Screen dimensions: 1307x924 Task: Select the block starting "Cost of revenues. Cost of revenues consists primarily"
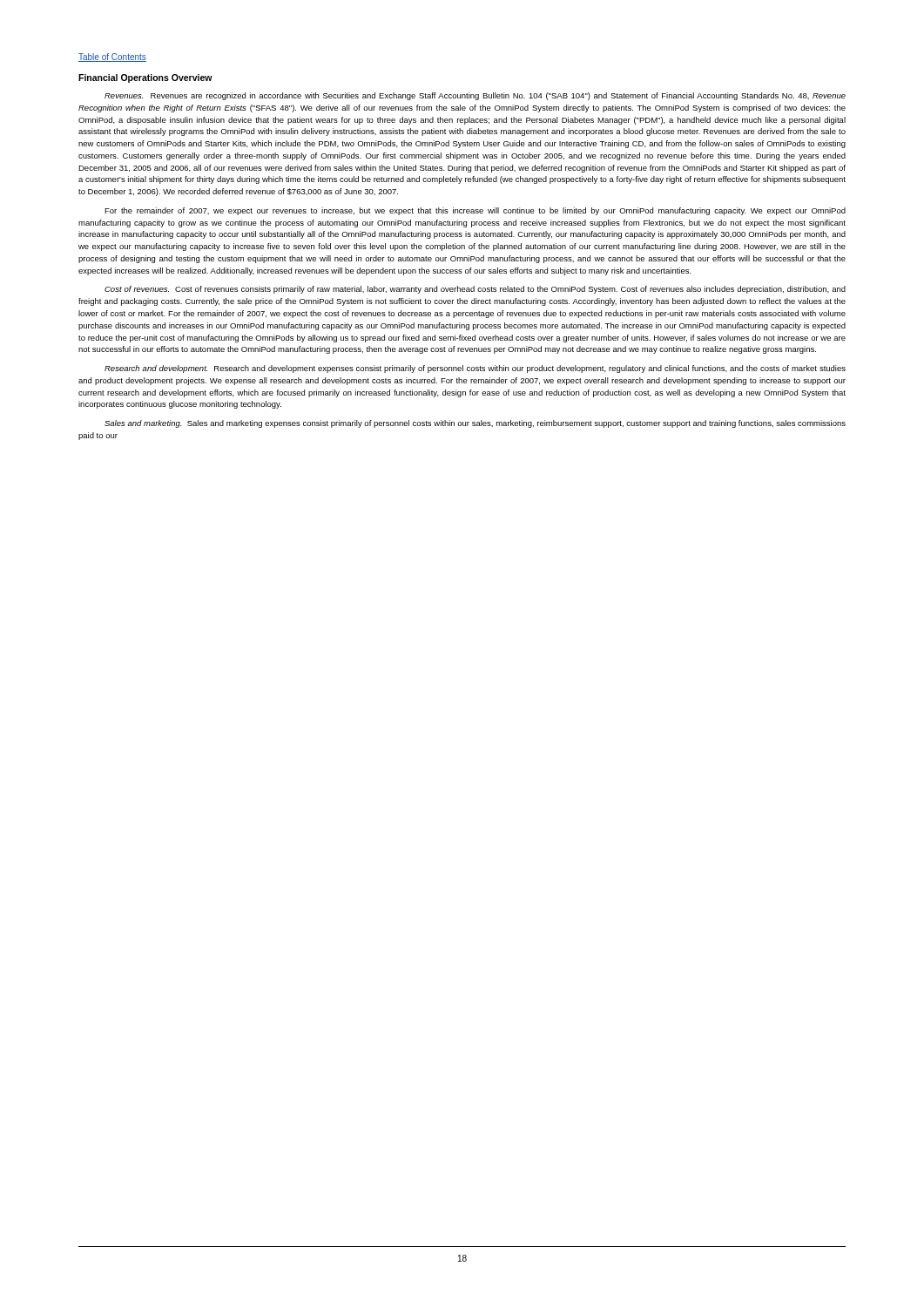click(x=462, y=320)
